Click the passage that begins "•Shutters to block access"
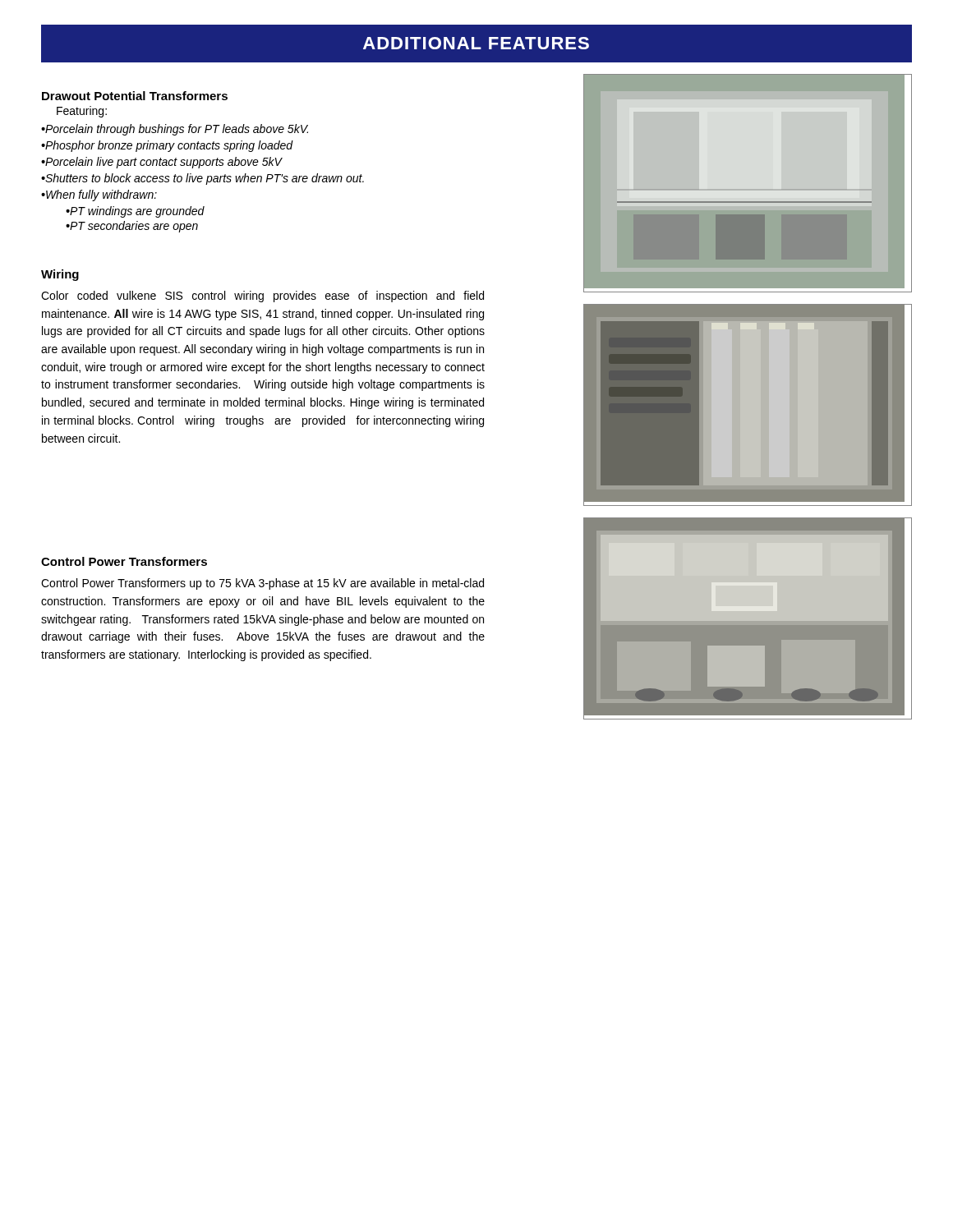The height and width of the screenshot is (1232, 953). click(x=203, y=178)
